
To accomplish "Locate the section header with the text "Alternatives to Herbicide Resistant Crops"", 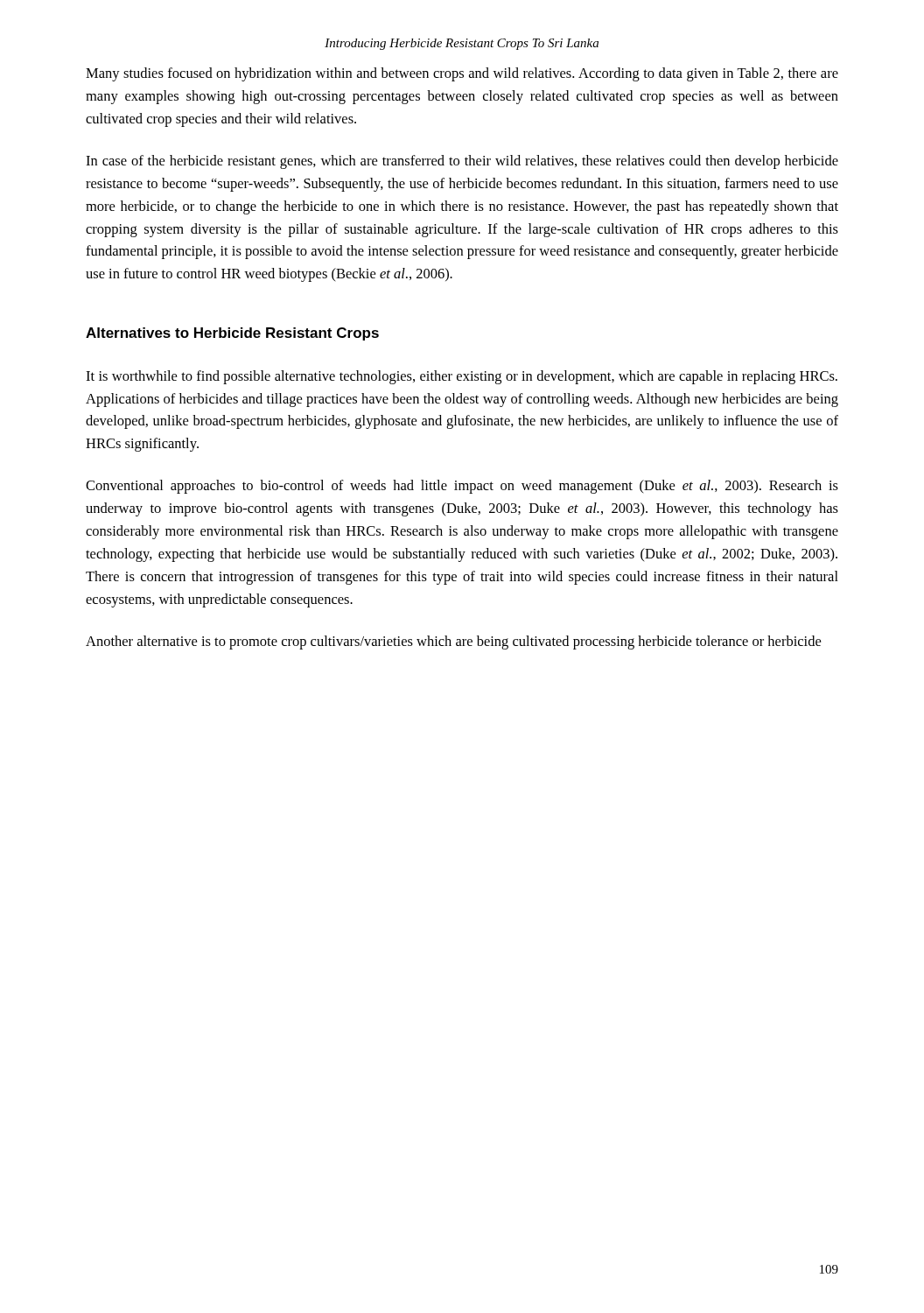I will (232, 333).
